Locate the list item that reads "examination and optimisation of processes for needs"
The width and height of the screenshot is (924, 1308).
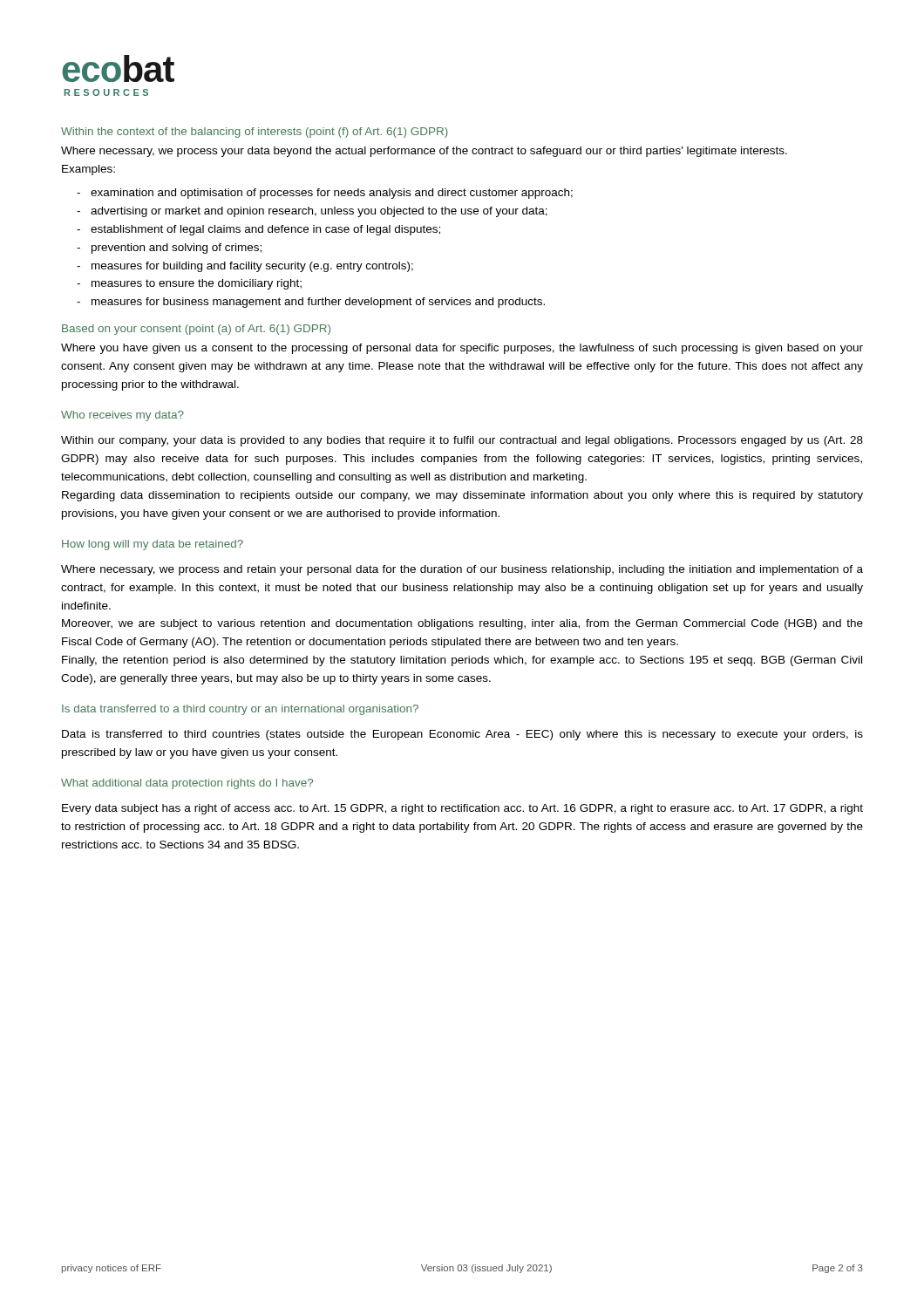tap(332, 192)
